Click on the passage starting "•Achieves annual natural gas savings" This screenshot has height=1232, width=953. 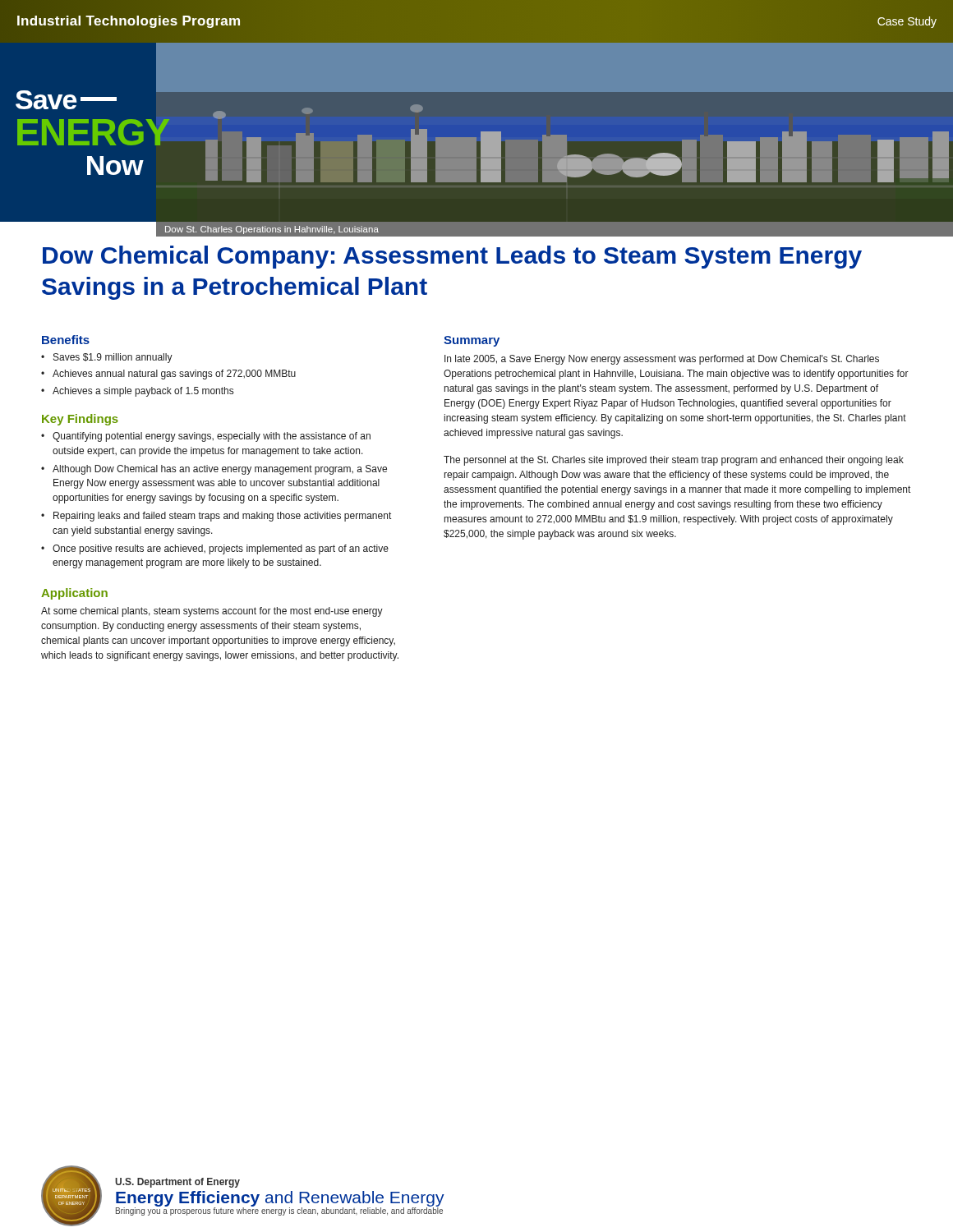(168, 375)
